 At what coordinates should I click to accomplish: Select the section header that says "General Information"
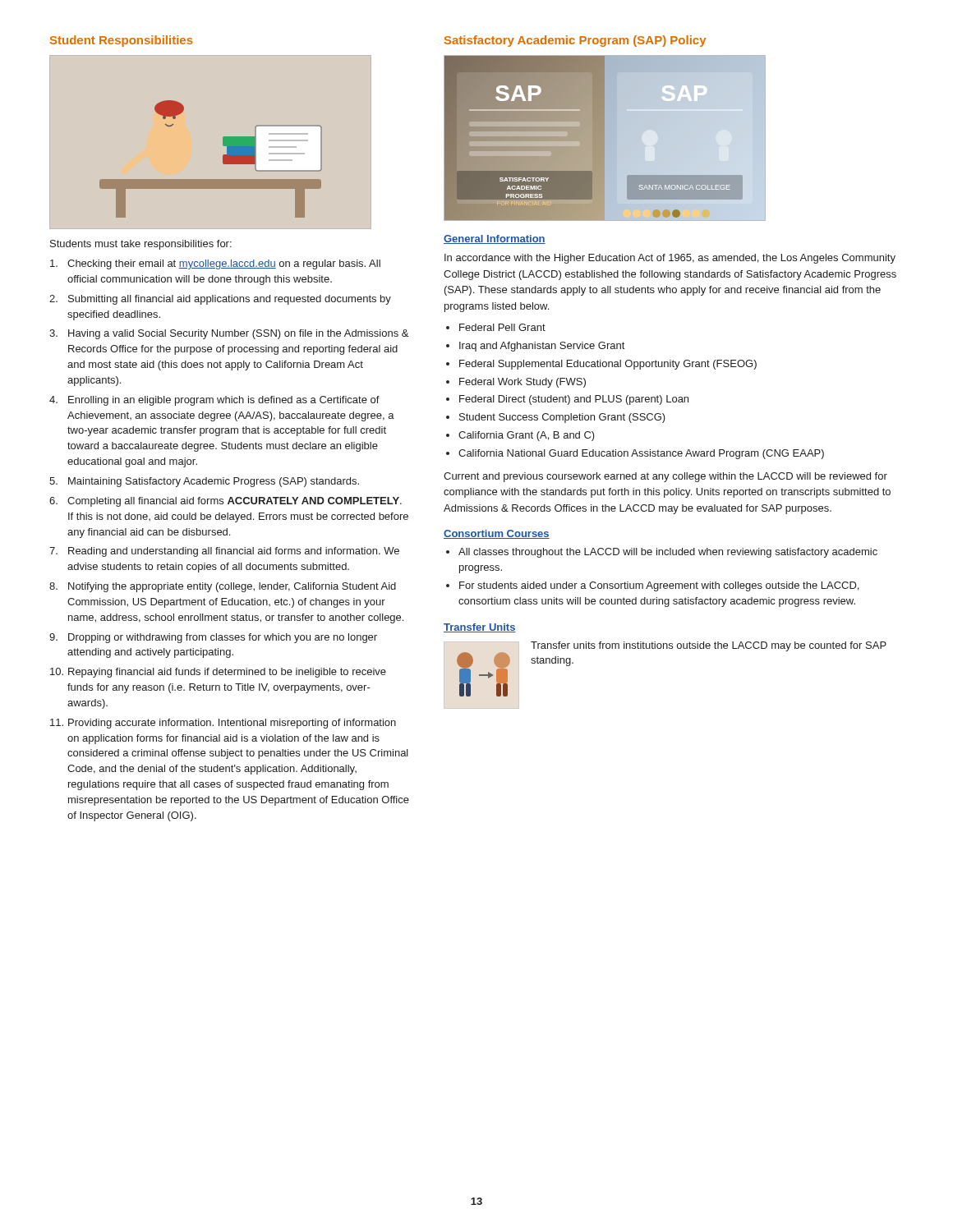click(494, 239)
